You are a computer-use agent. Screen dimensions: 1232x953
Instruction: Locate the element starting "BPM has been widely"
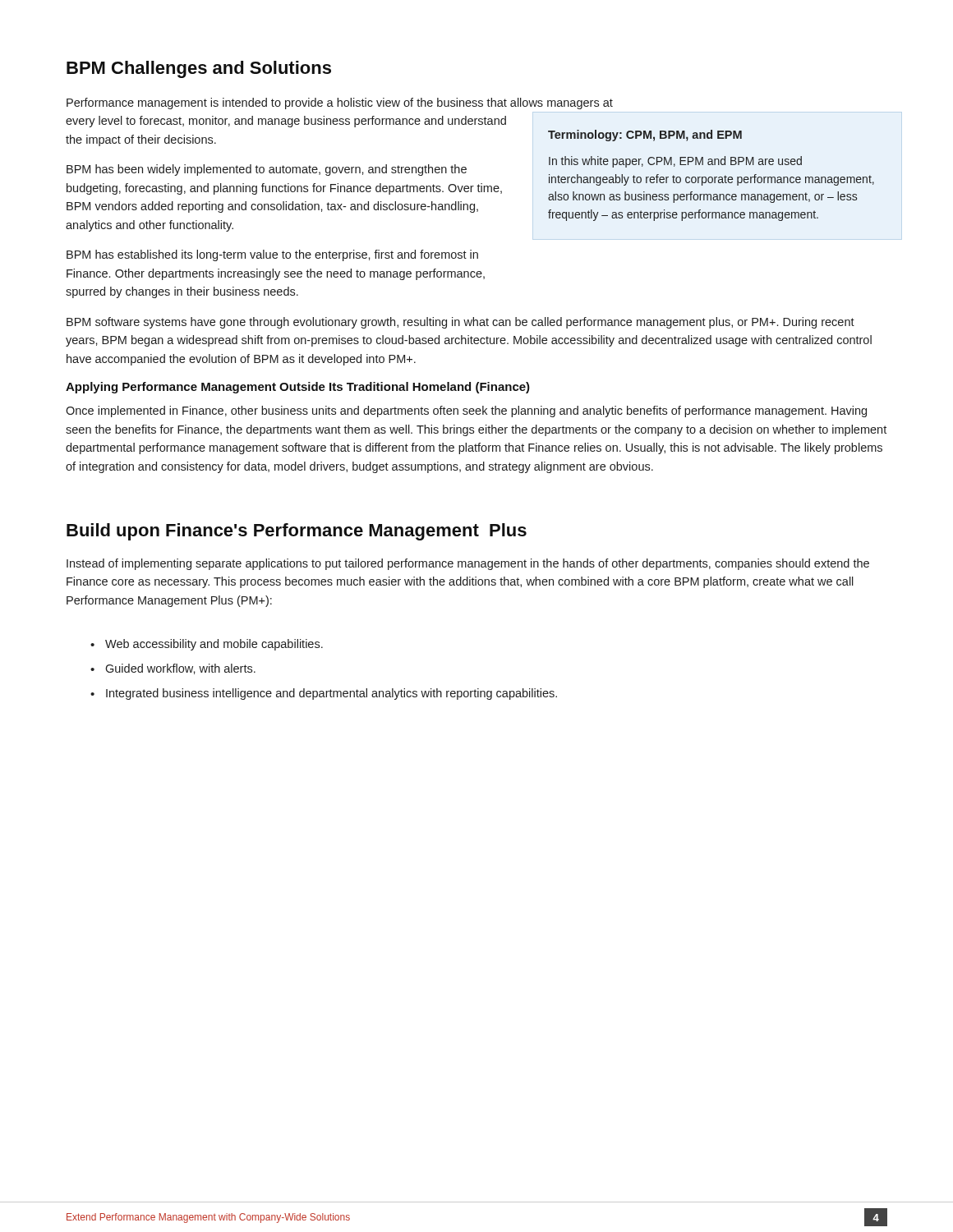(x=284, y=197)
